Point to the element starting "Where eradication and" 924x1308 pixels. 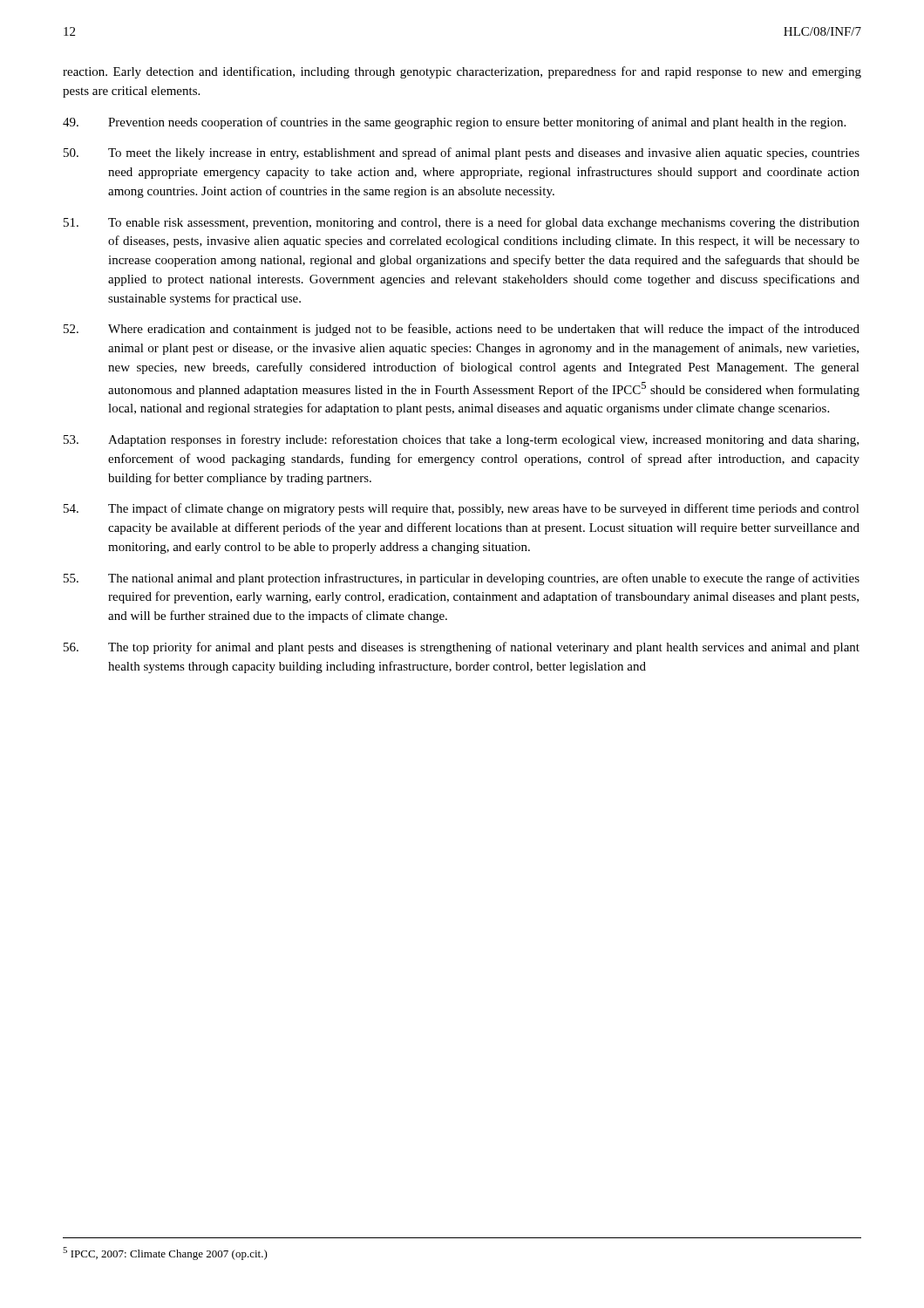point(461,369)
